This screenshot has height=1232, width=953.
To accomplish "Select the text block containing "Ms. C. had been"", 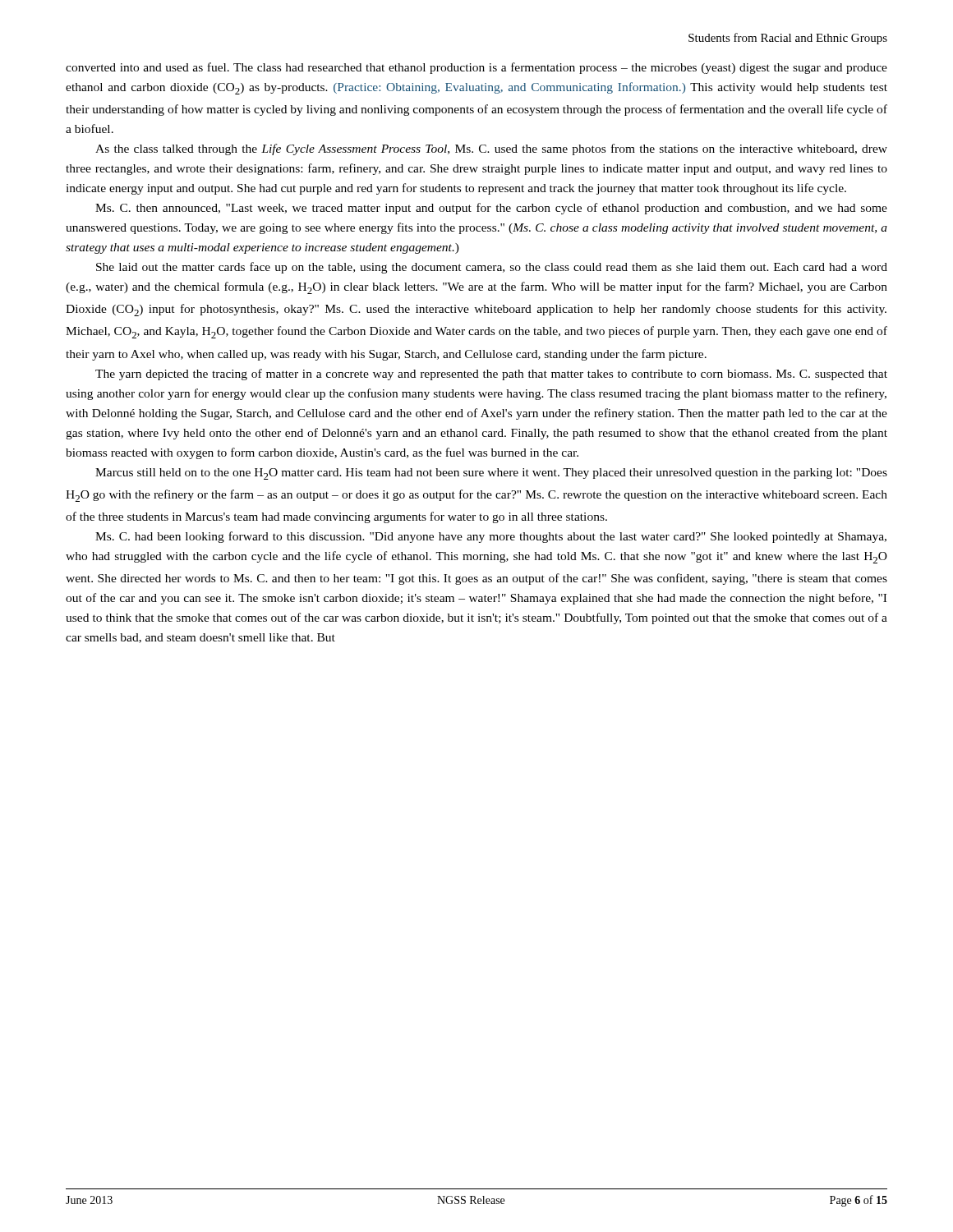I will 476,587.
